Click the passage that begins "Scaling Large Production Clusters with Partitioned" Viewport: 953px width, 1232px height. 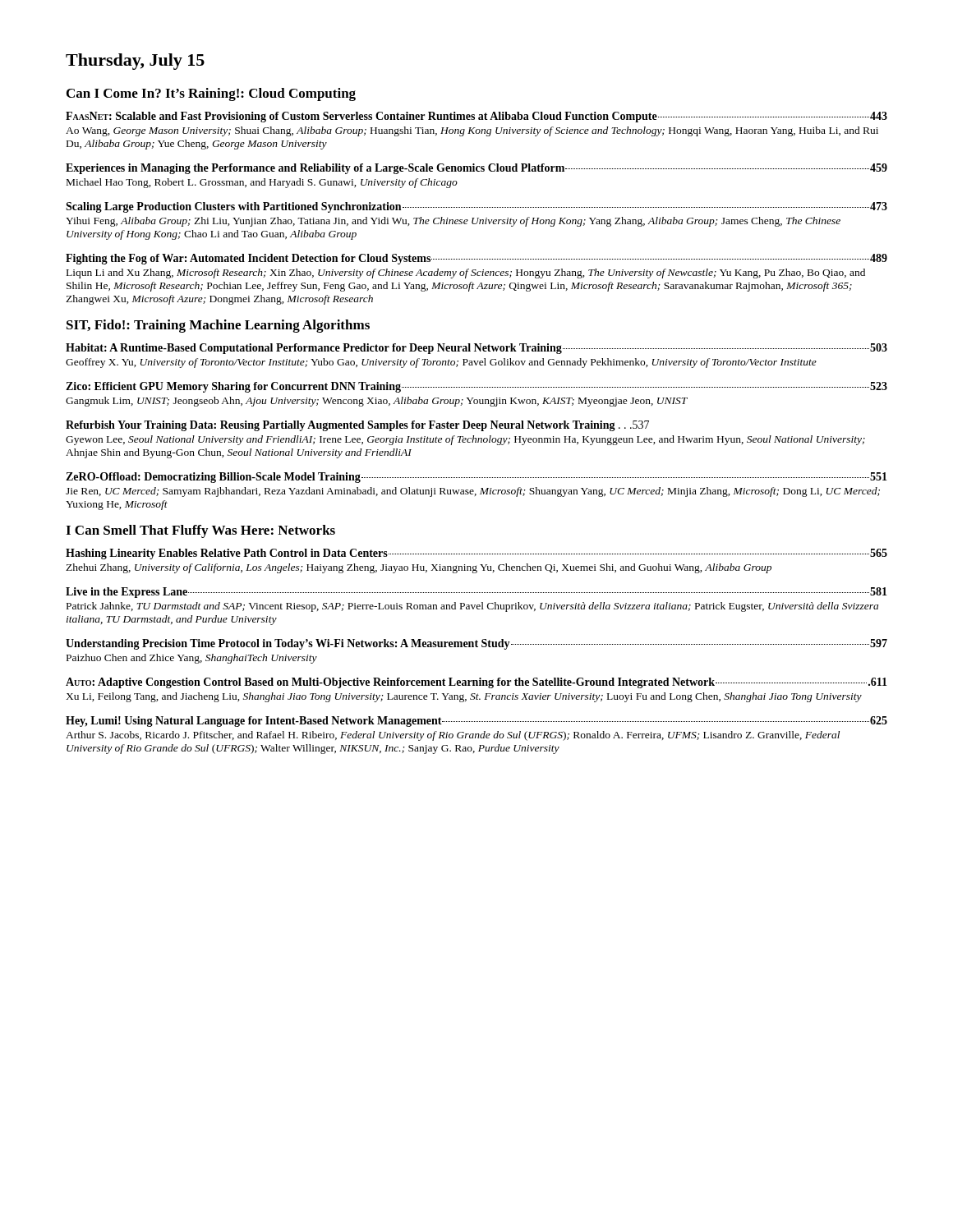pyautogui.click(x=476, y=221)
